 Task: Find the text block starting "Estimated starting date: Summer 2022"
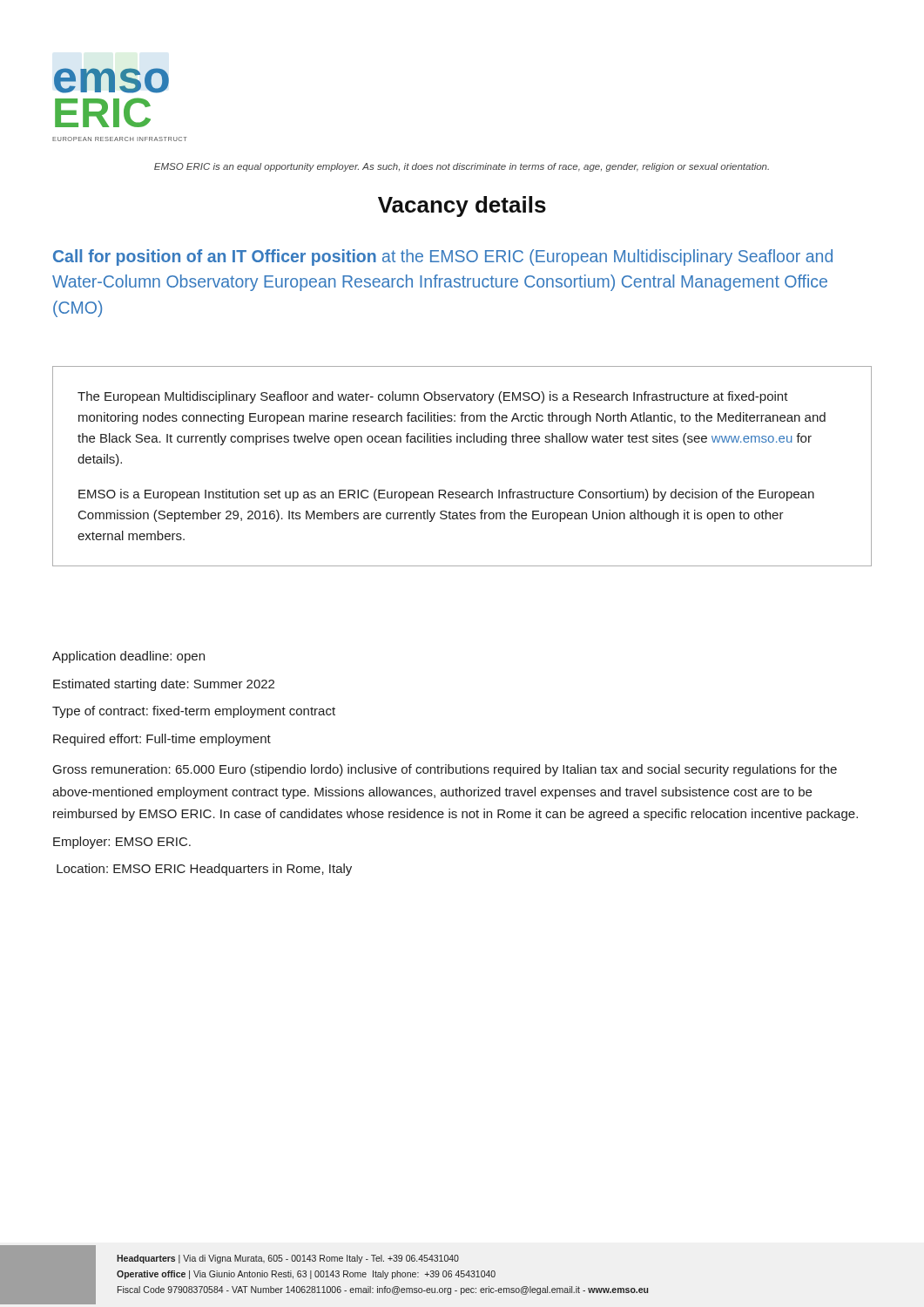click(164, 685)
